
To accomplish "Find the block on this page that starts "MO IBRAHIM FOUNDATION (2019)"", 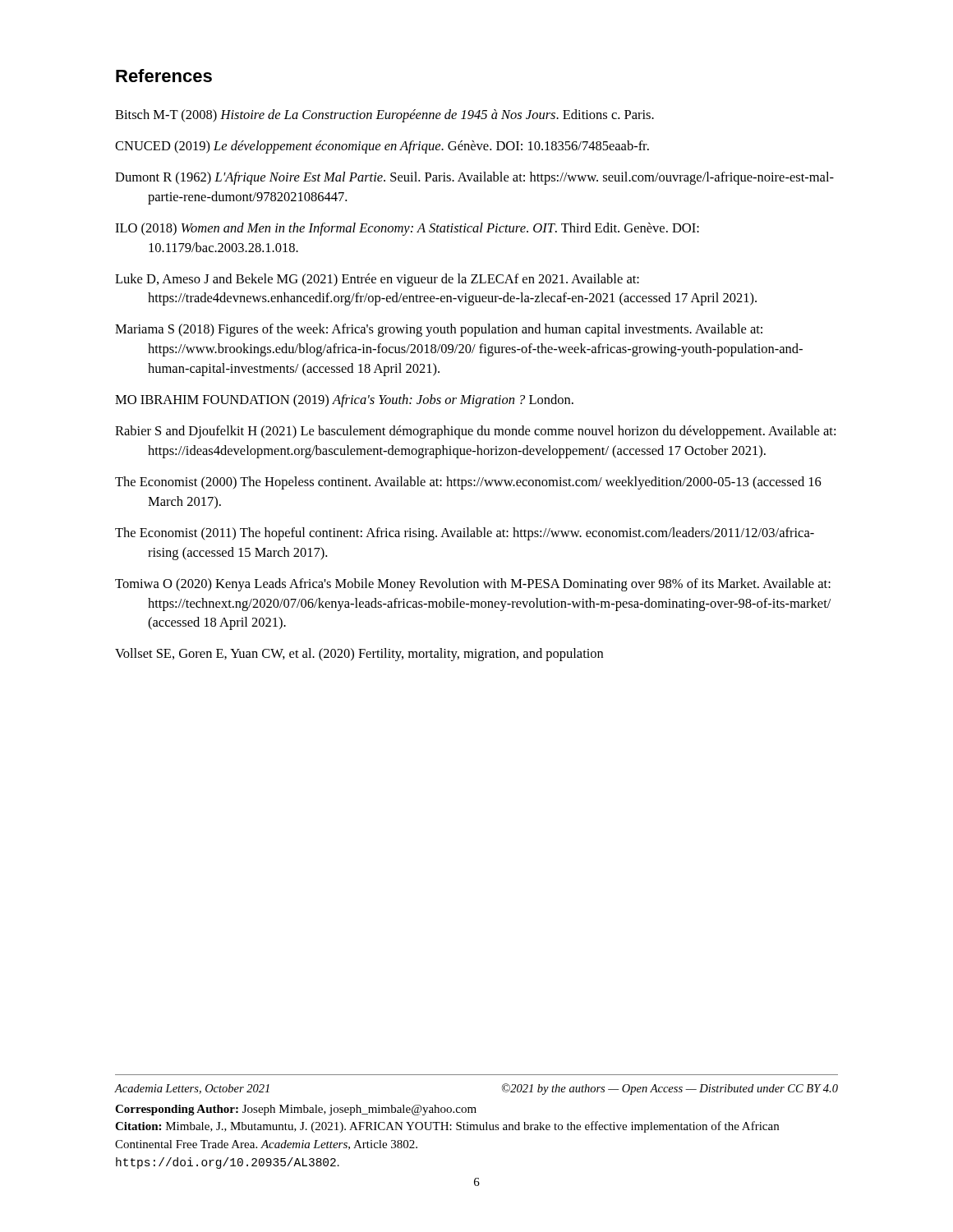I will [x=345, y=400].
